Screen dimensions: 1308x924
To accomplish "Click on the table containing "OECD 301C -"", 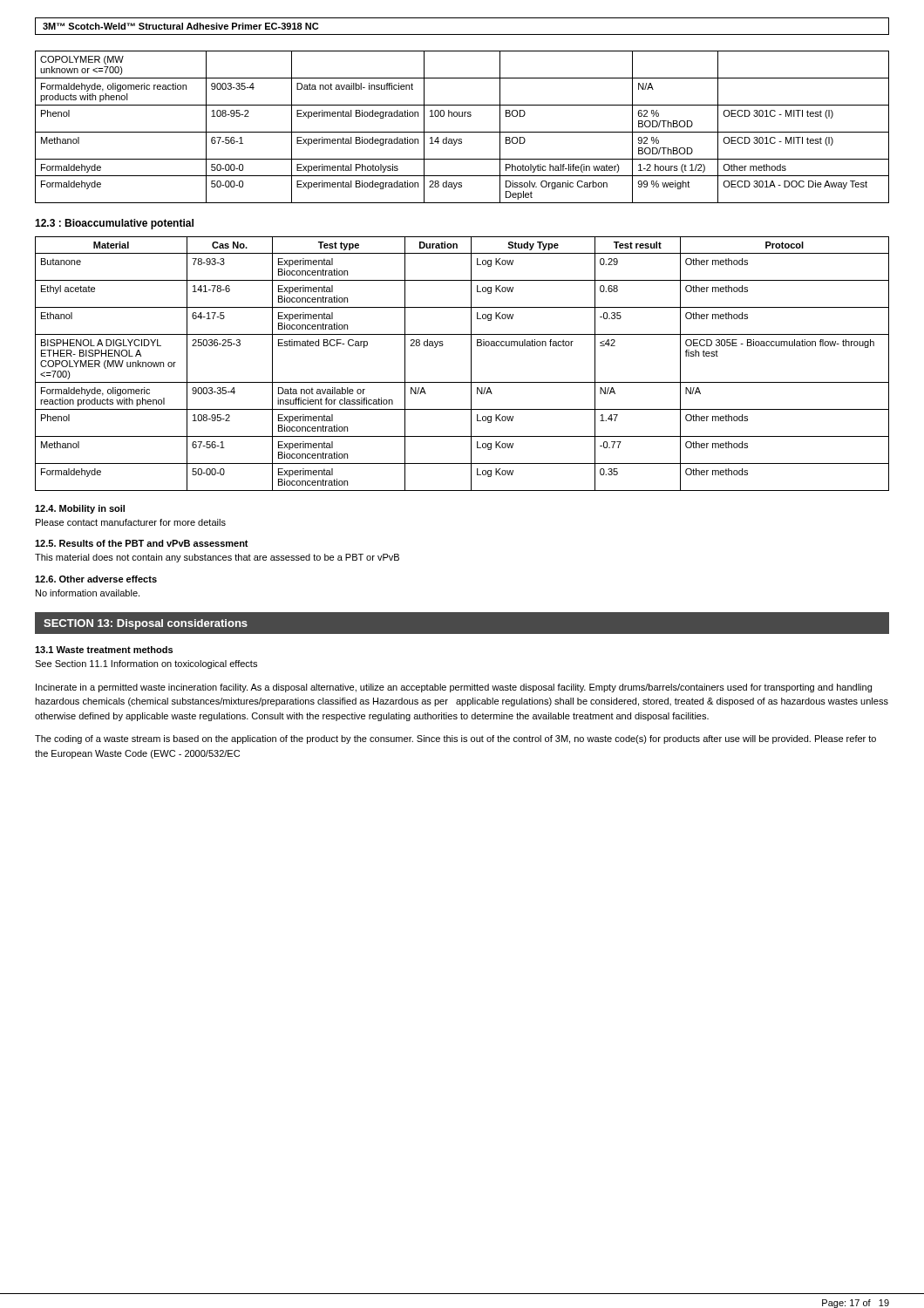I will pos(462,127).
